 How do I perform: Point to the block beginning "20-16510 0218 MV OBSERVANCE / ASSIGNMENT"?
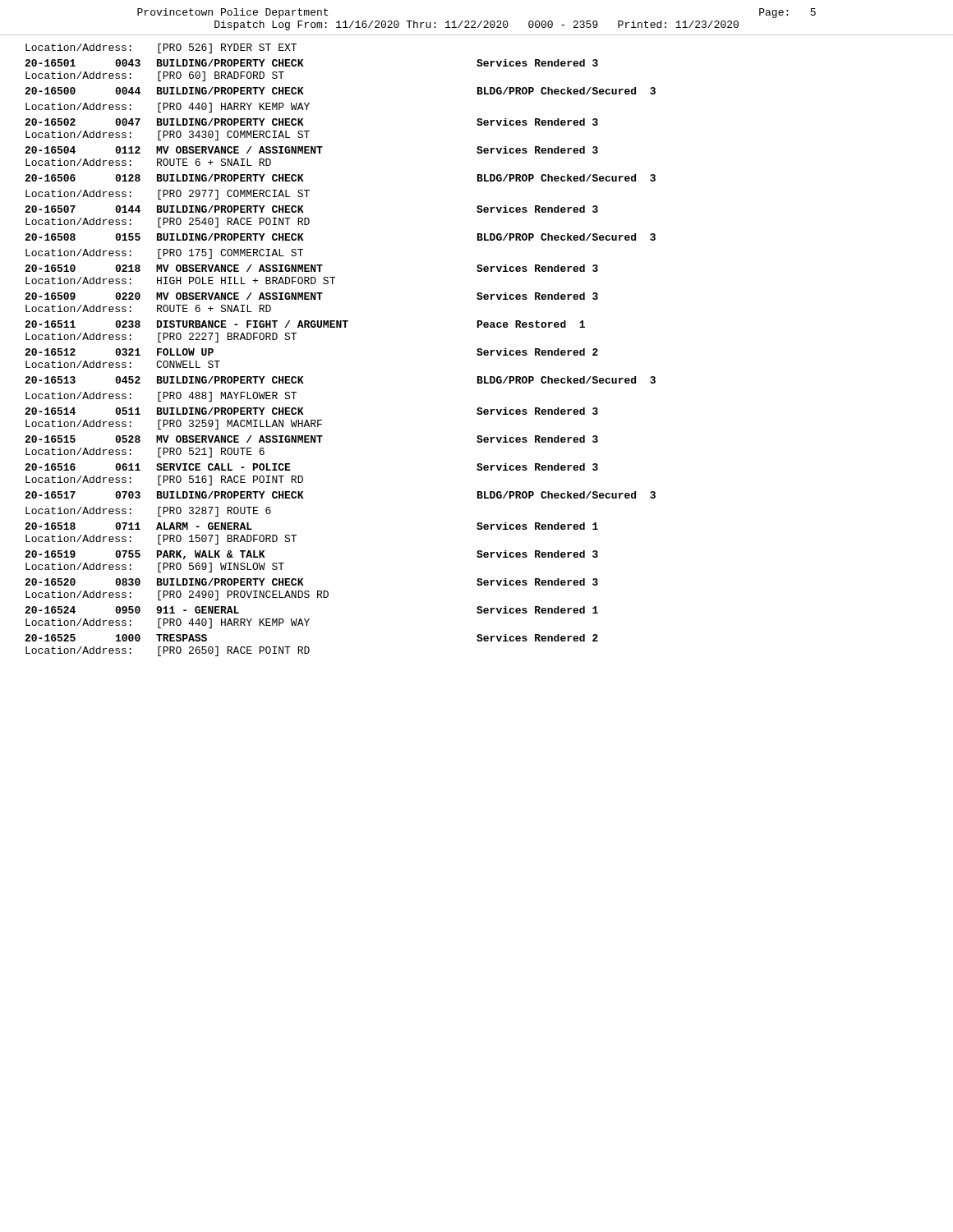coord(476,275)
